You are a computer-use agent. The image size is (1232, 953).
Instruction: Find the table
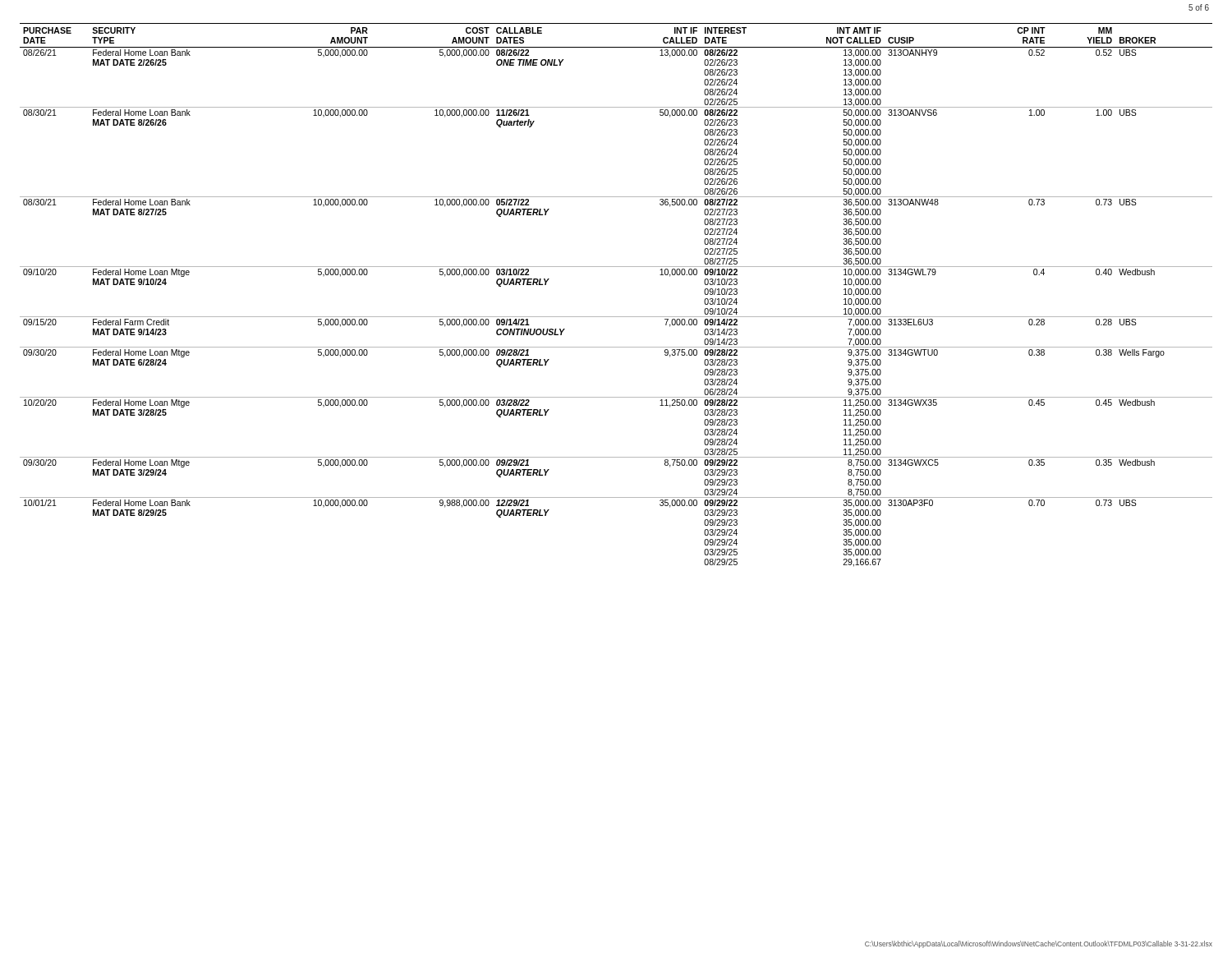pyautogui.click(x=616, y=295)
